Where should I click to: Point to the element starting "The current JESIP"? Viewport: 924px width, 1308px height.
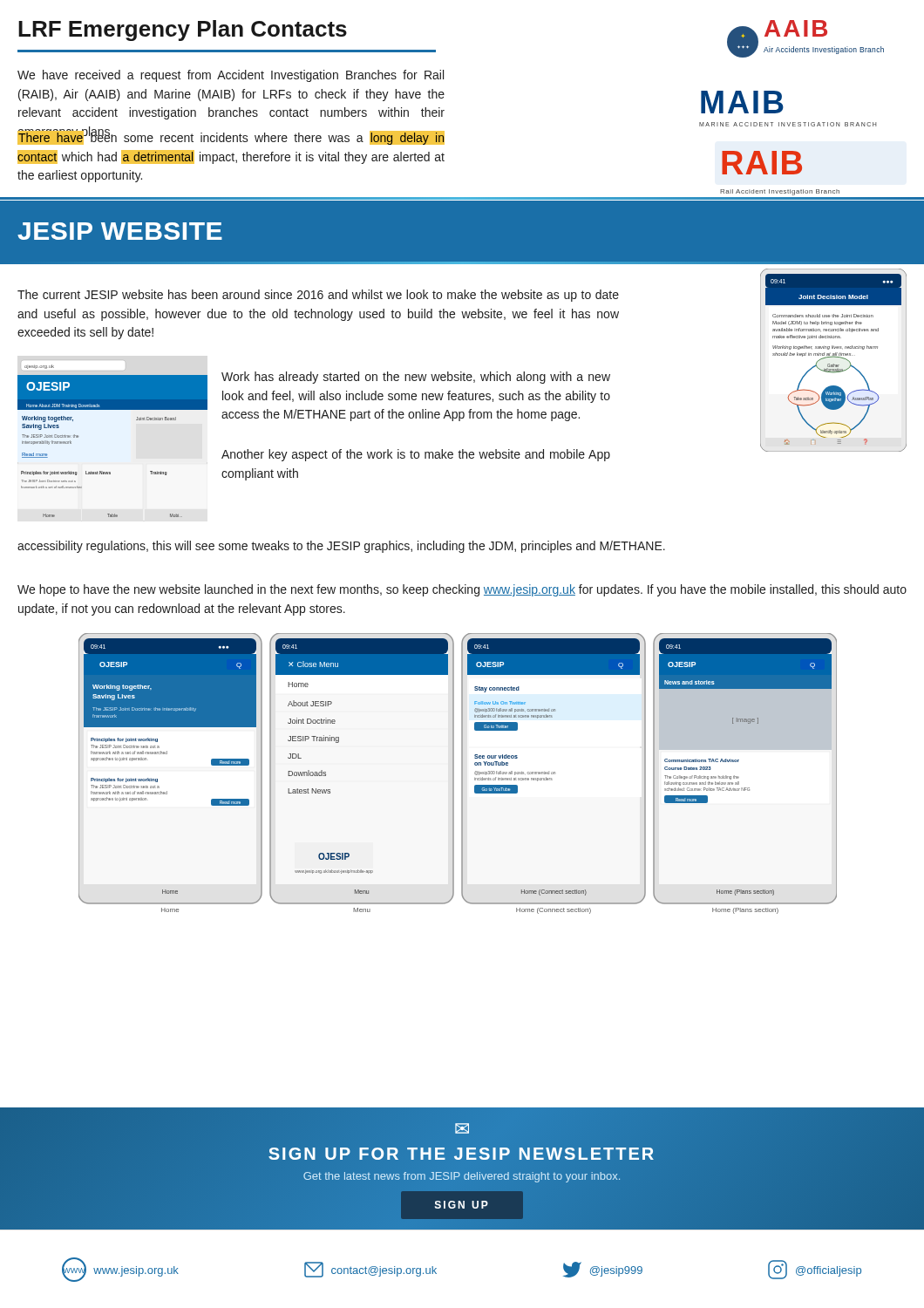pos(318,314)
